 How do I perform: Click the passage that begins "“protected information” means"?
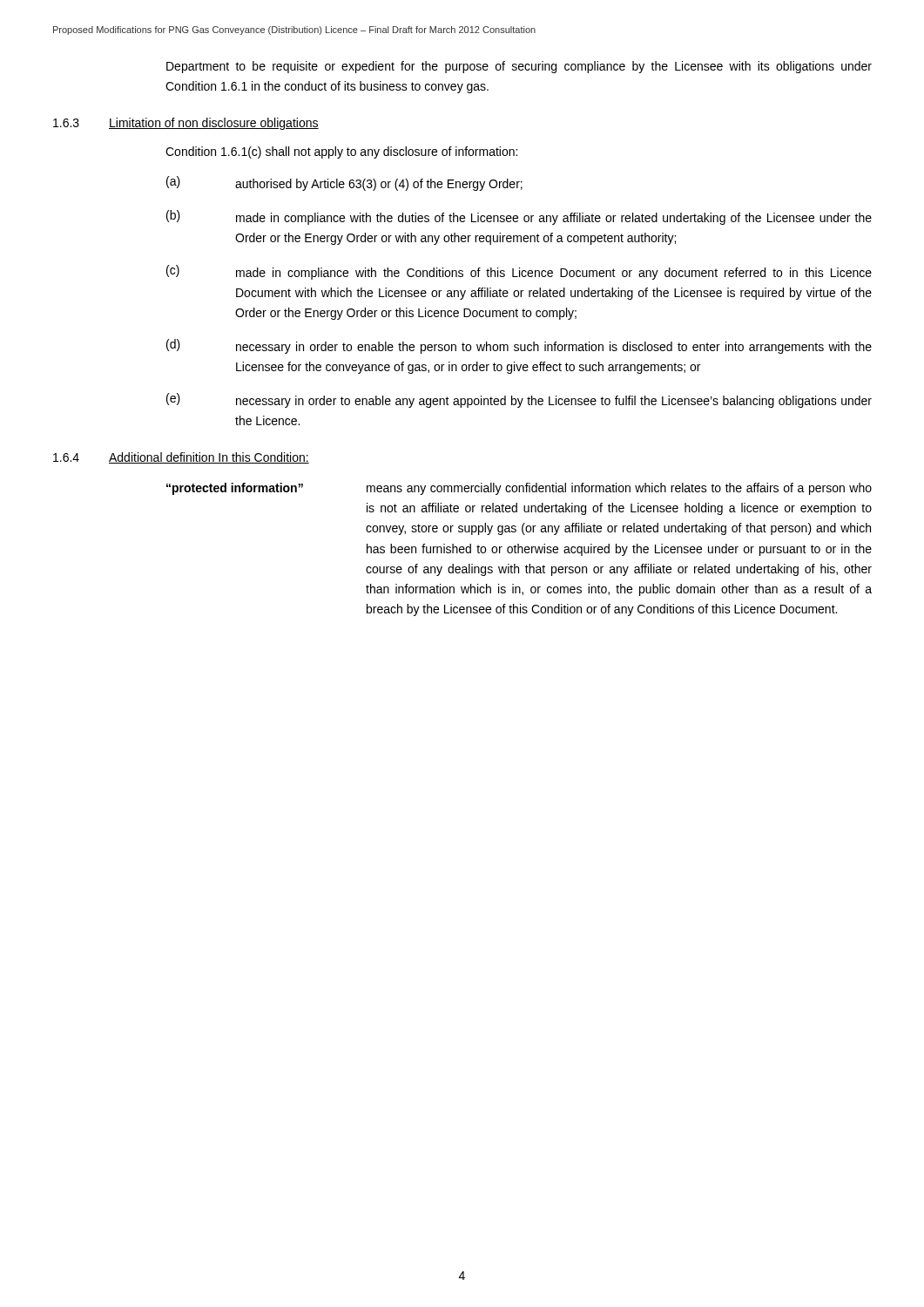point(519,549)
